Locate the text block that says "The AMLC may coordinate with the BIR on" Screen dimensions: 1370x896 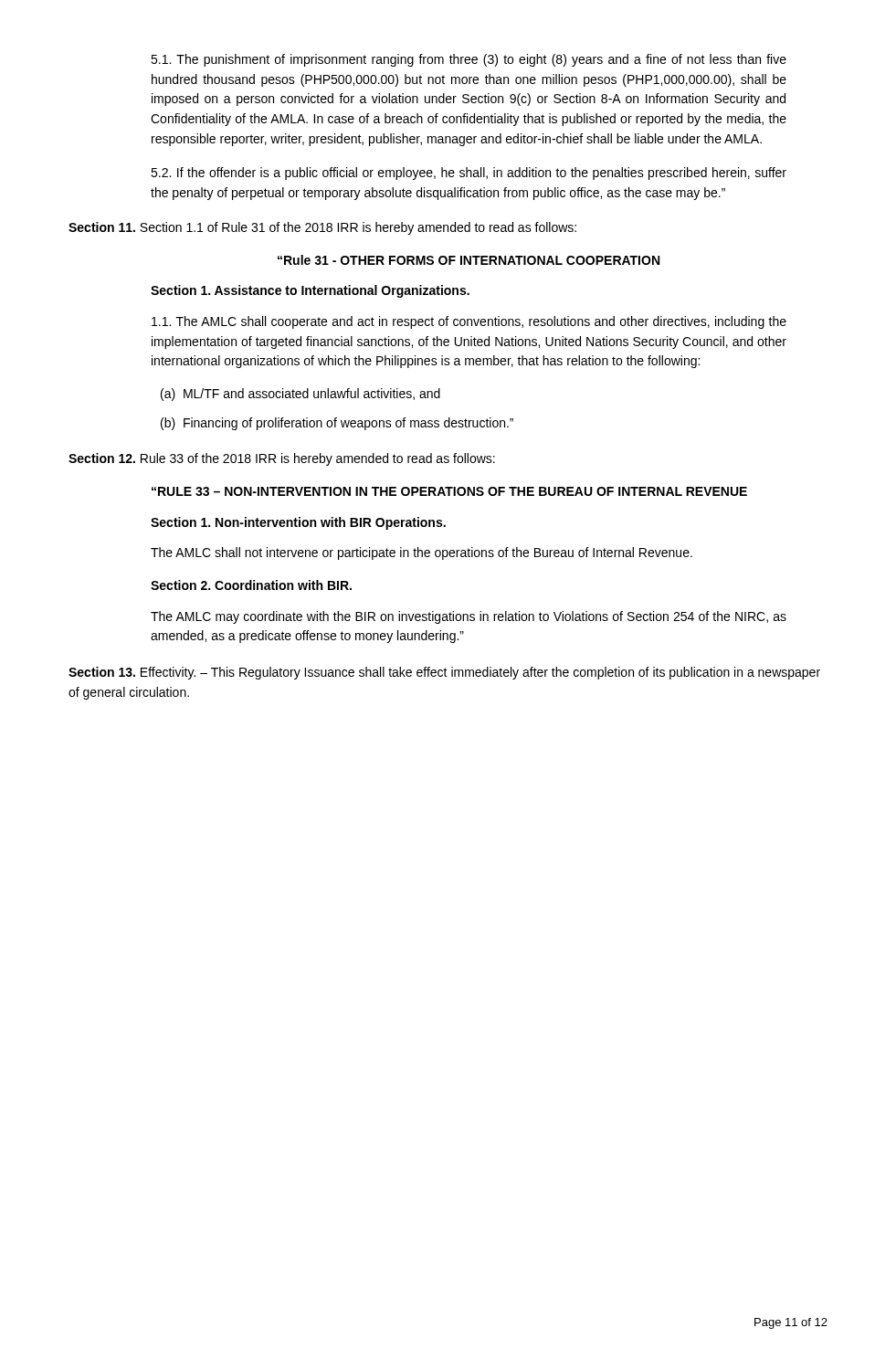(x=469, y=626)
